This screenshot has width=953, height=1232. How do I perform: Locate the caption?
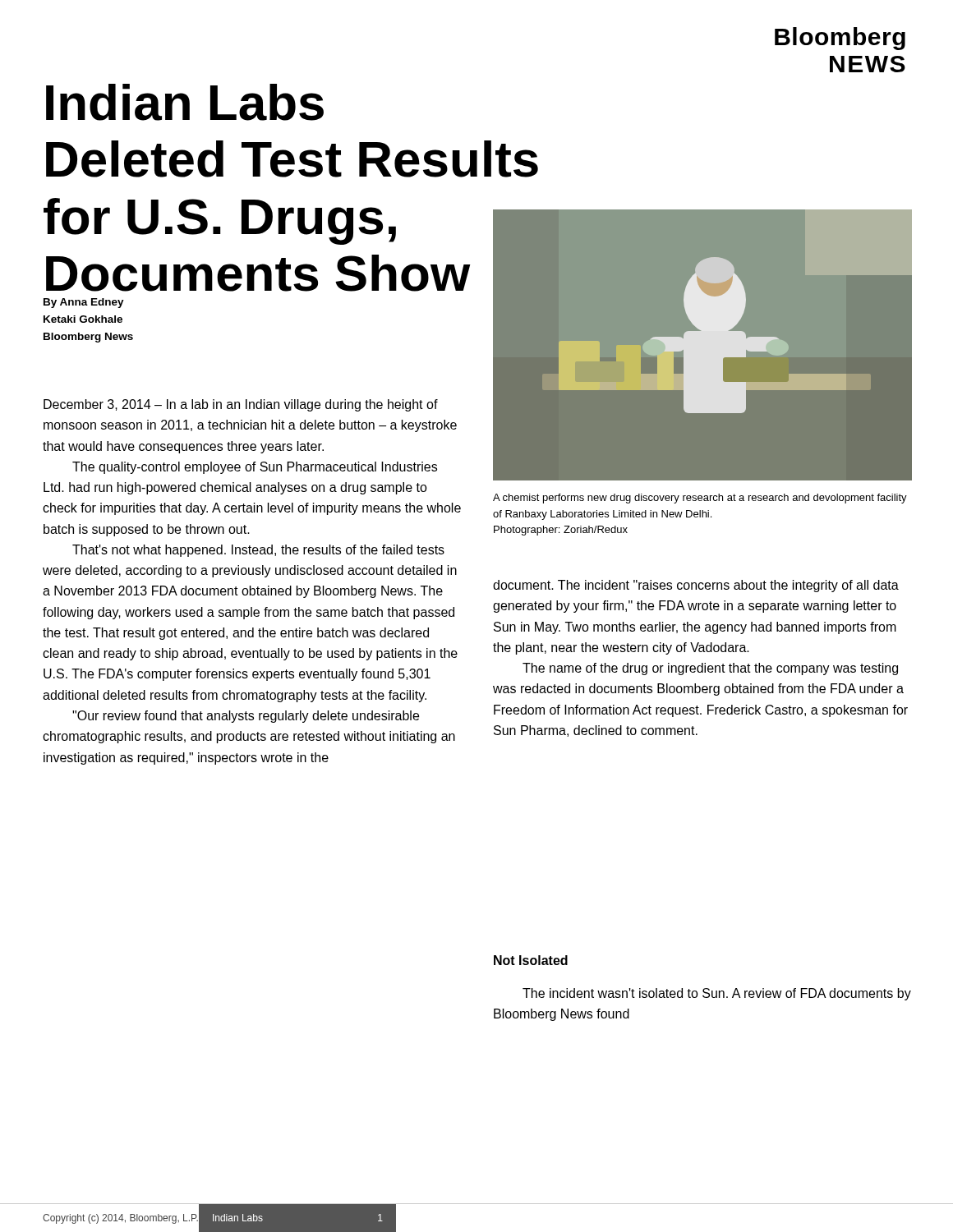702,513
